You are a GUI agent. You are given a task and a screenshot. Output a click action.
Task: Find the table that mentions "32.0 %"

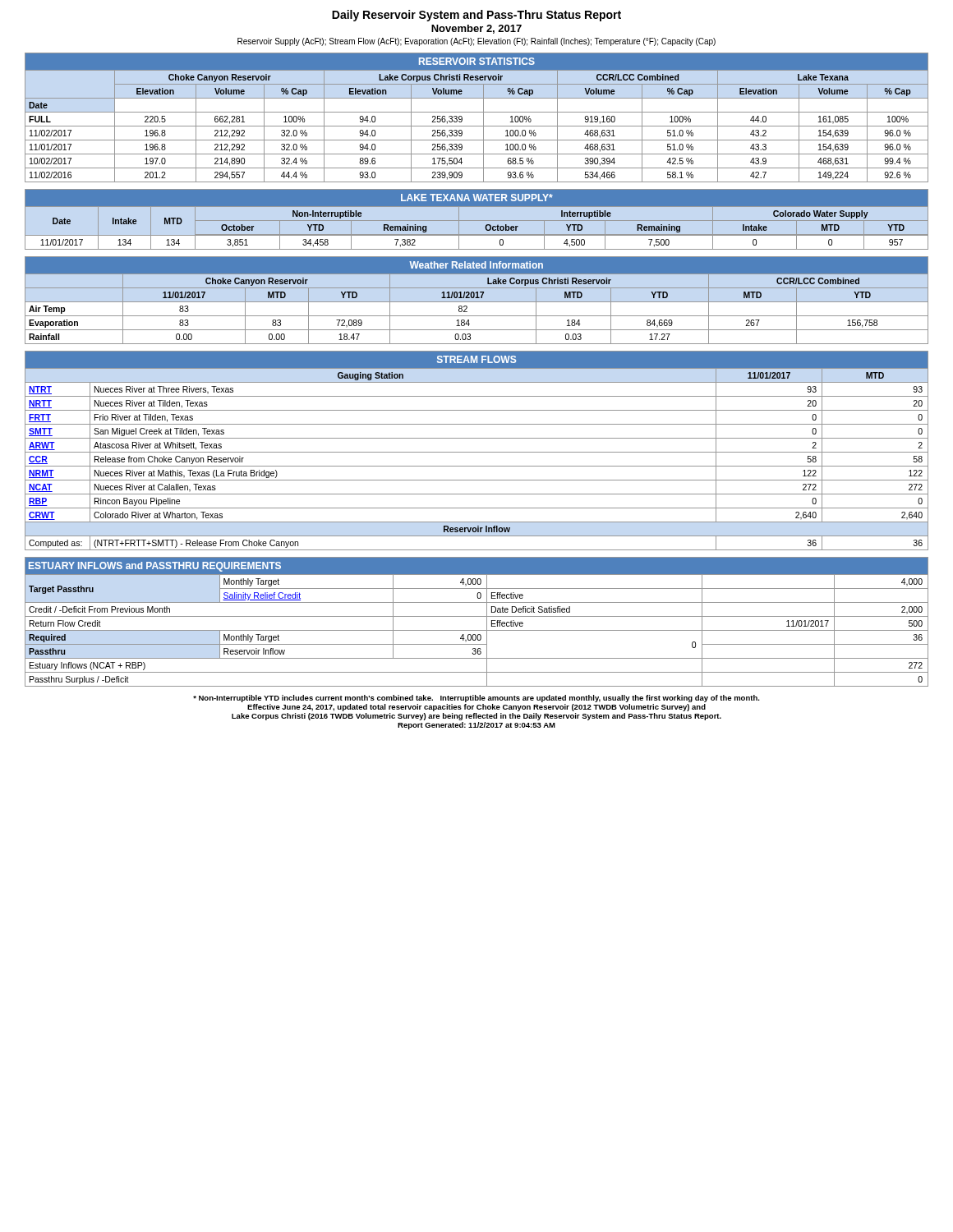[x=476, y=117]
